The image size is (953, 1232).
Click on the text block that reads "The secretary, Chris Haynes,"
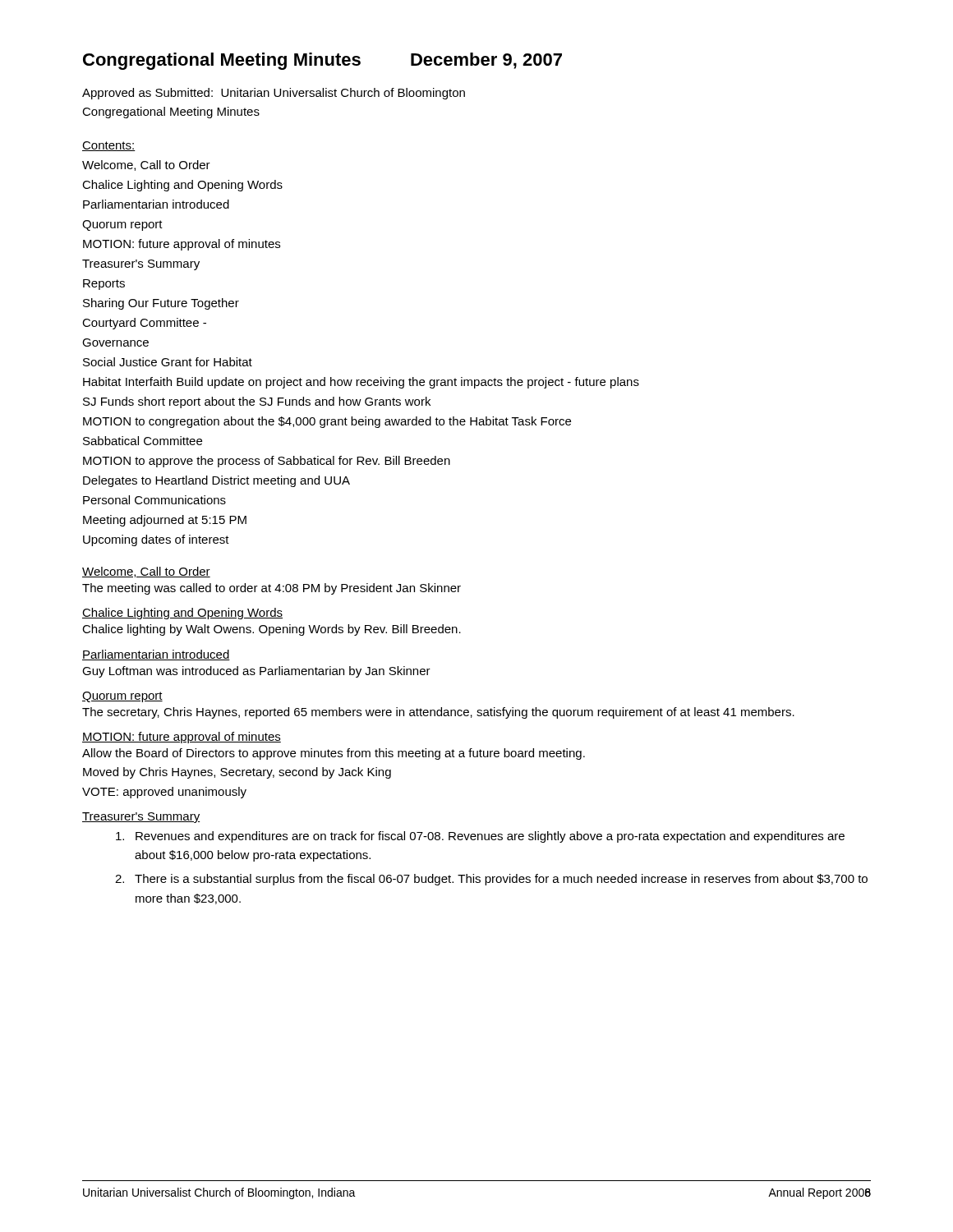[x=439, y=711]
